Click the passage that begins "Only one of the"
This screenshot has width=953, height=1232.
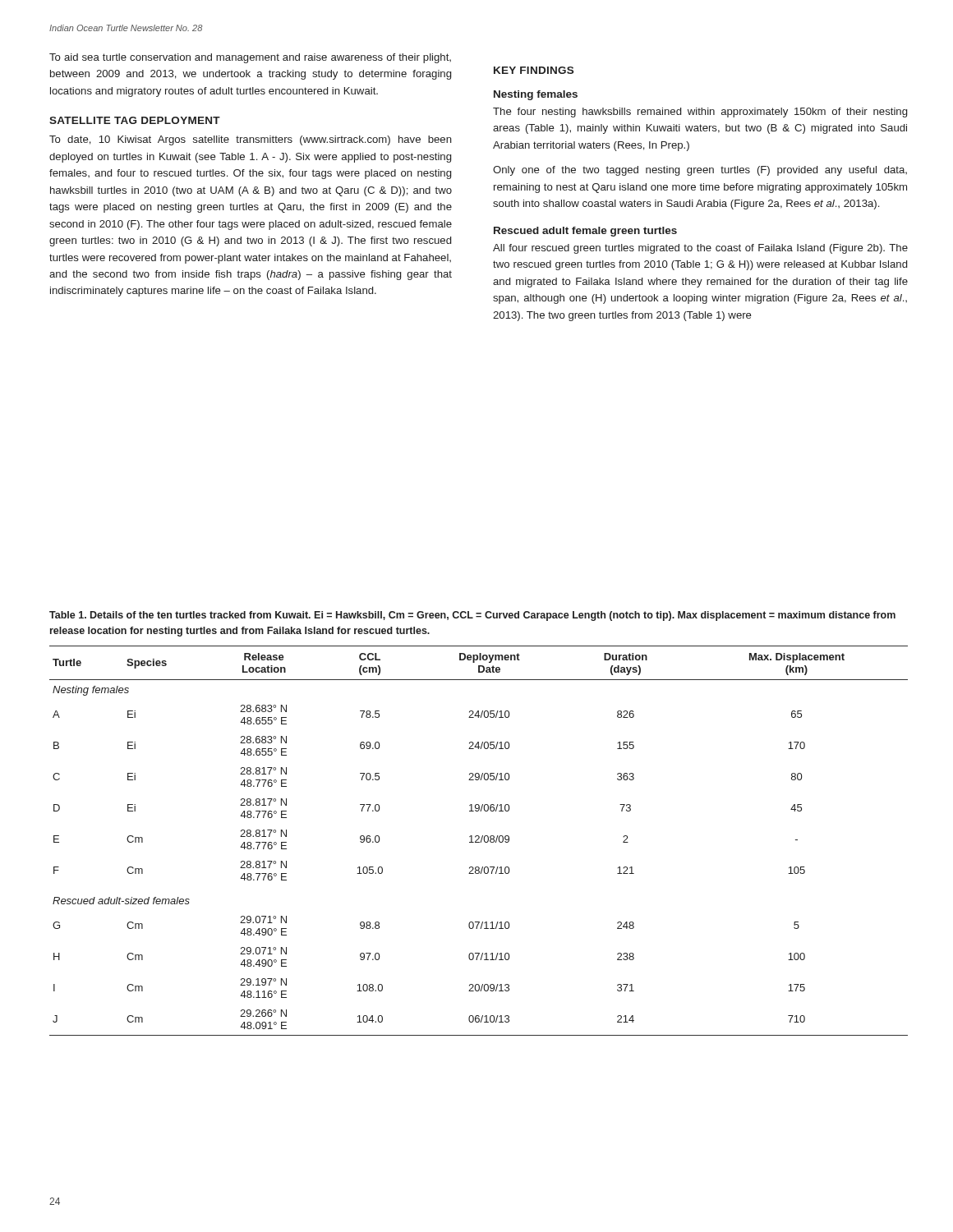point(700,187)
